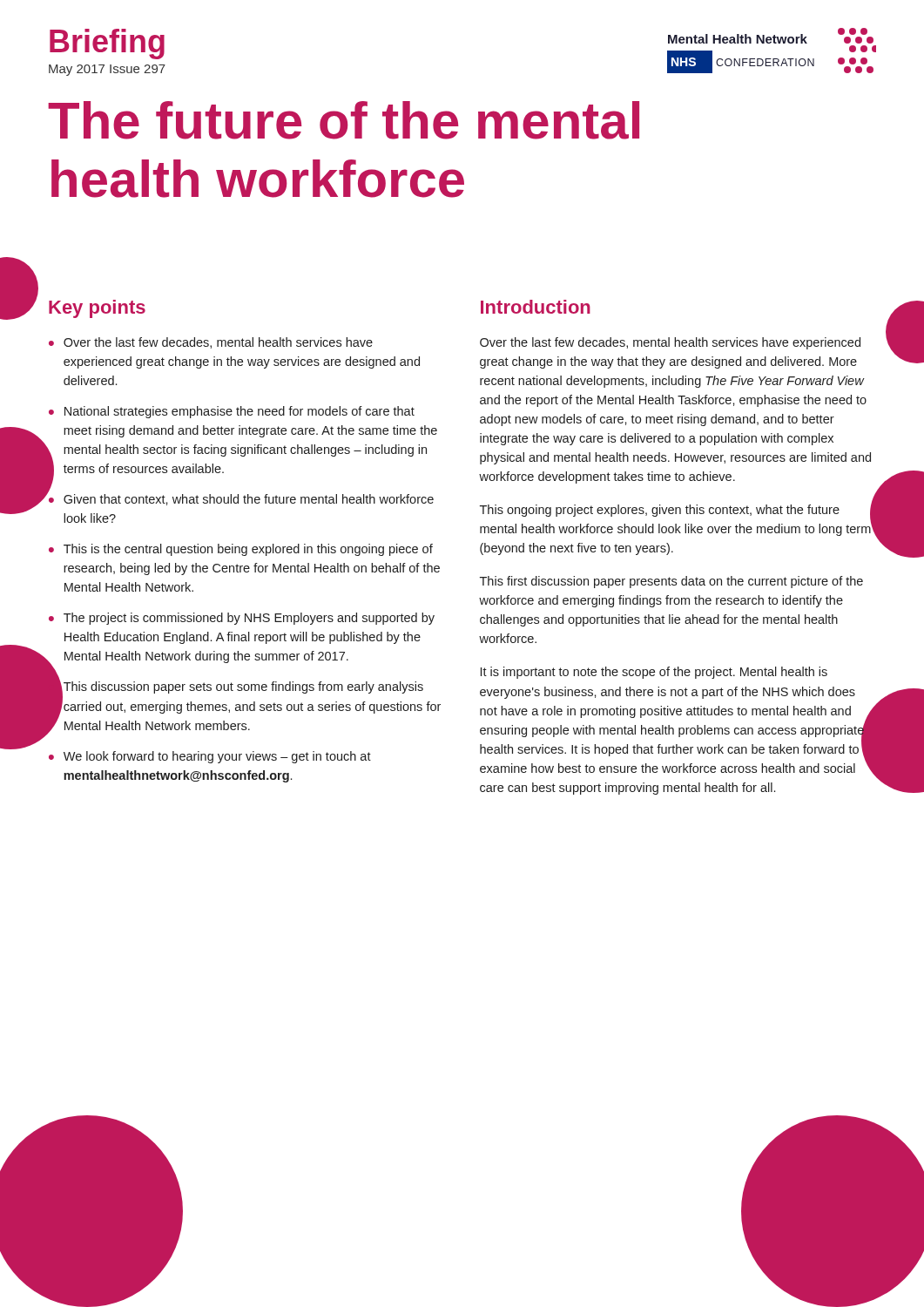The image size is (924, 1307).
Task: Find "Key points" on this page
Action: [x=97, y=307]
